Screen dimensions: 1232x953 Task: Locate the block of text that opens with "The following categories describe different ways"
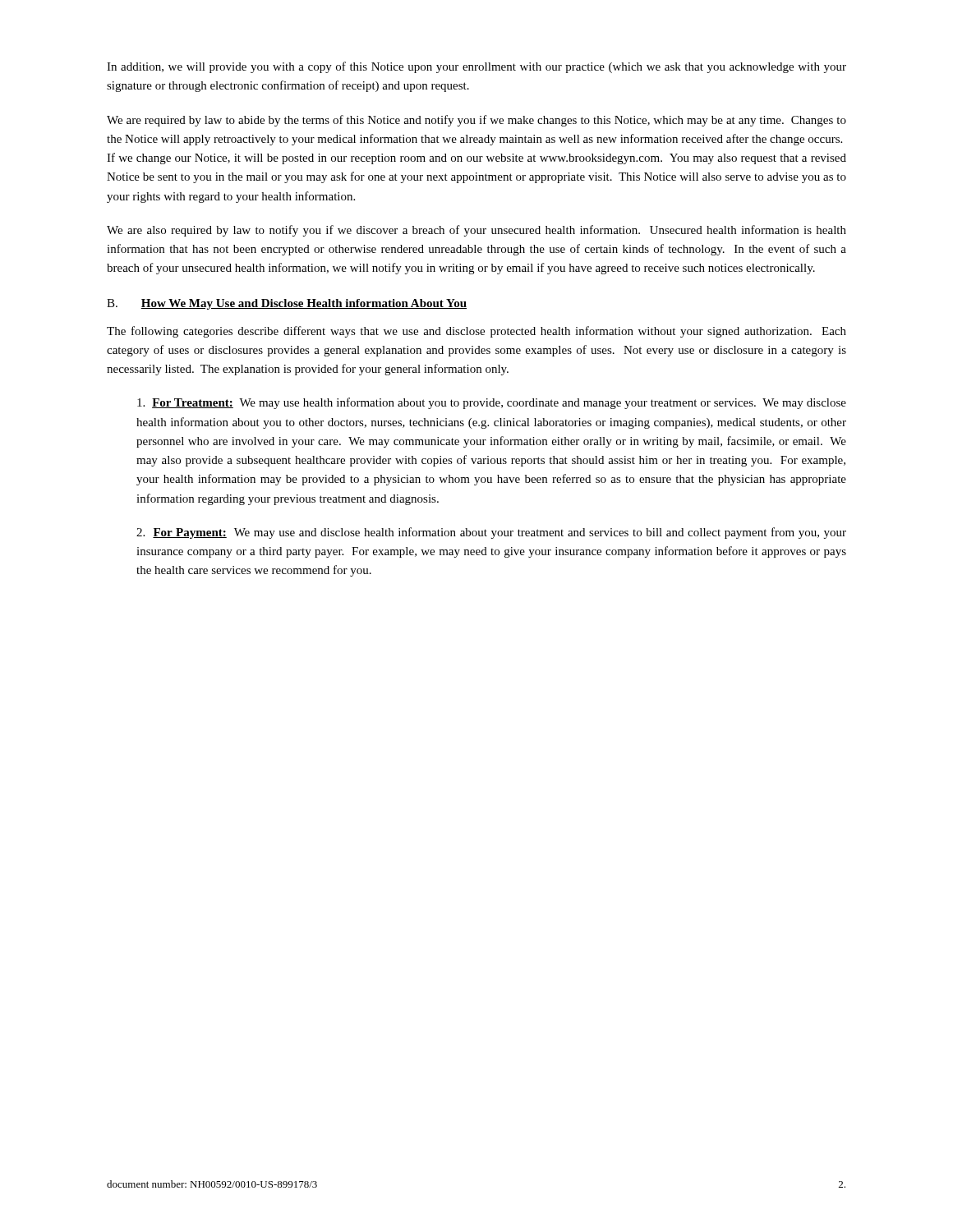[x=476, y=350]
